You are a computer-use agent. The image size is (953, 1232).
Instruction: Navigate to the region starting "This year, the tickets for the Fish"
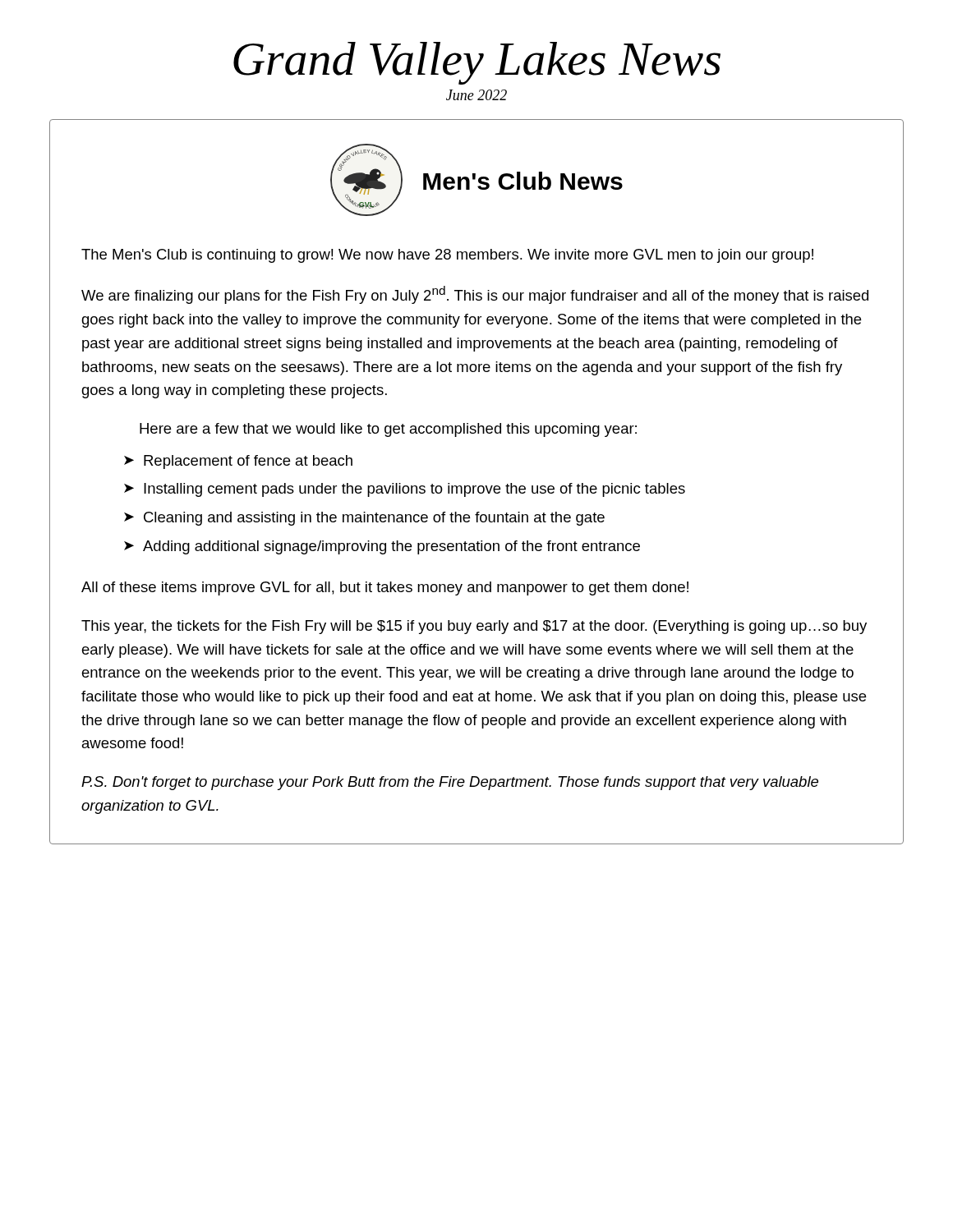click(474, 684)
